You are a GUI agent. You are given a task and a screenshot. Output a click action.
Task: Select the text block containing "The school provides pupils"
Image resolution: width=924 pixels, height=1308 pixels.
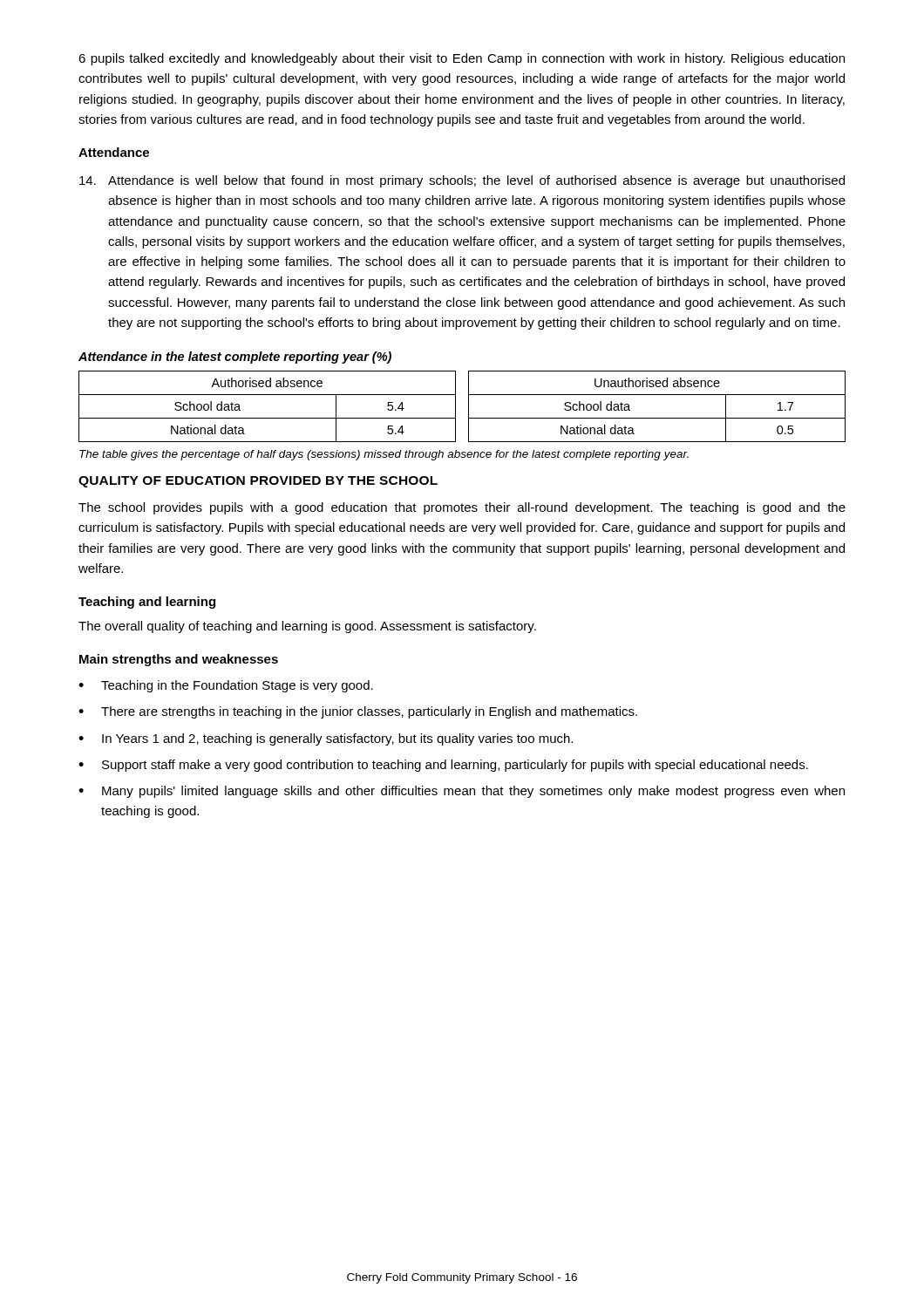462,537
